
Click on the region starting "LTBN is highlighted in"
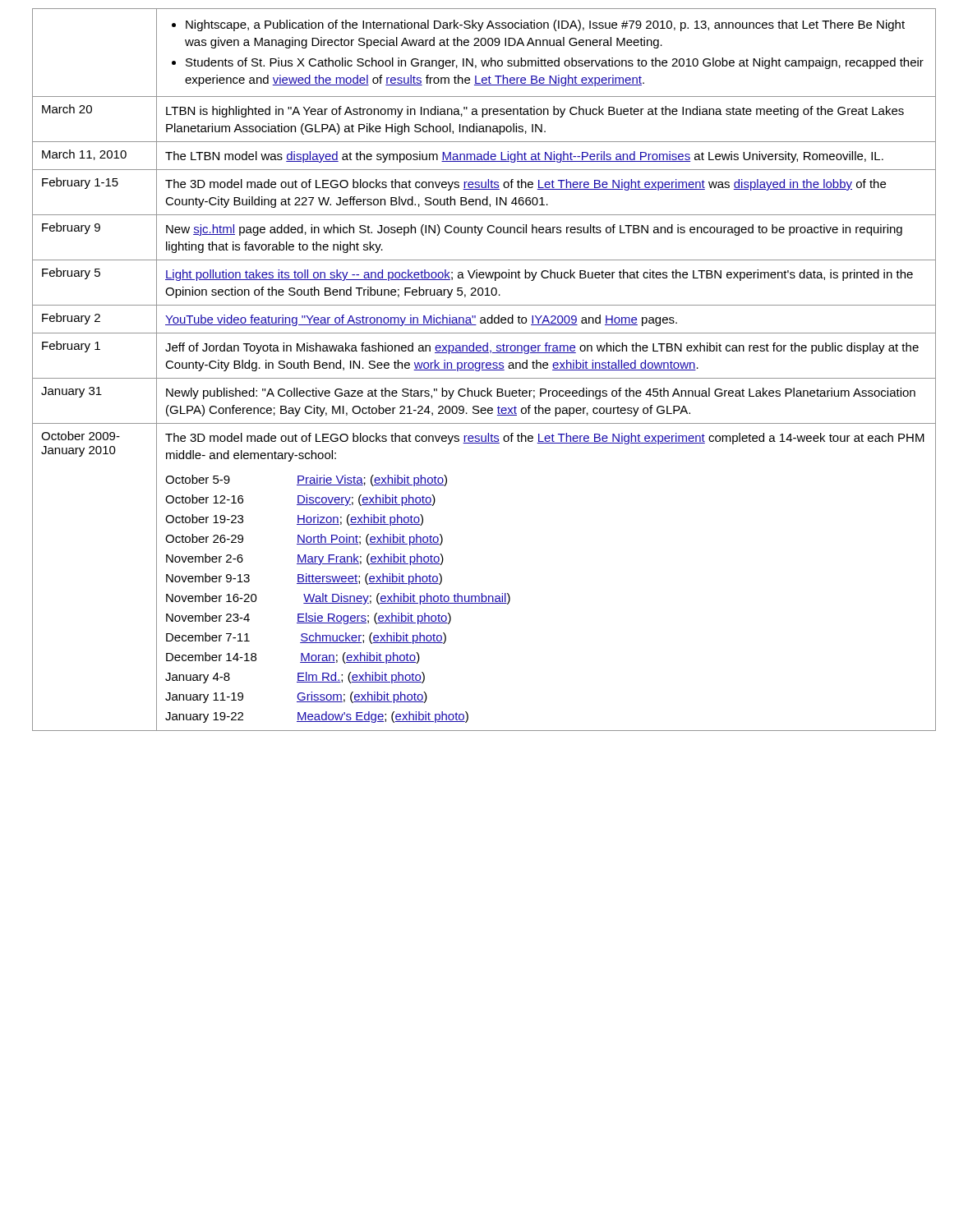535,119
